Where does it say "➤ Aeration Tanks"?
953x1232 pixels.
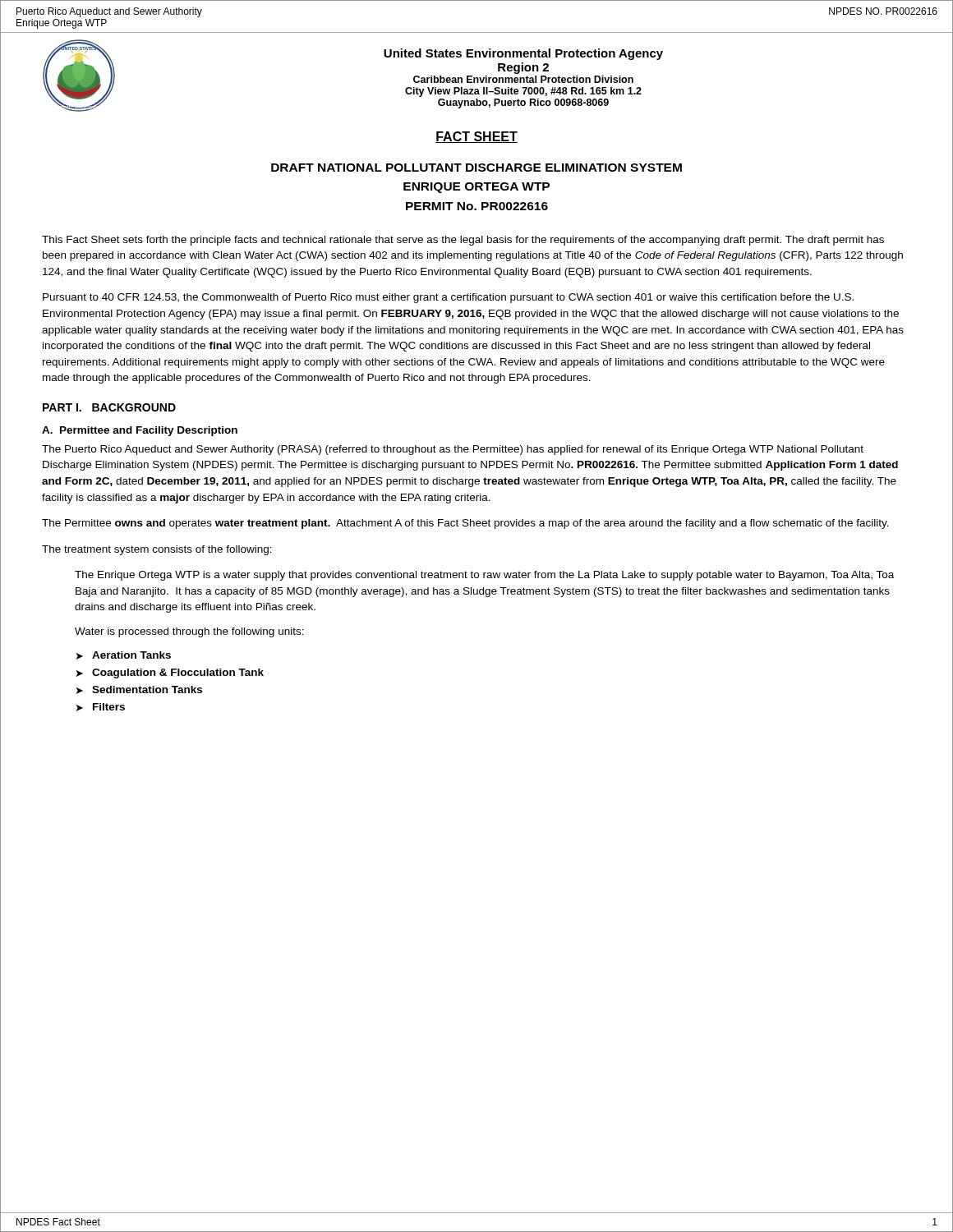(x=123, y=656)
